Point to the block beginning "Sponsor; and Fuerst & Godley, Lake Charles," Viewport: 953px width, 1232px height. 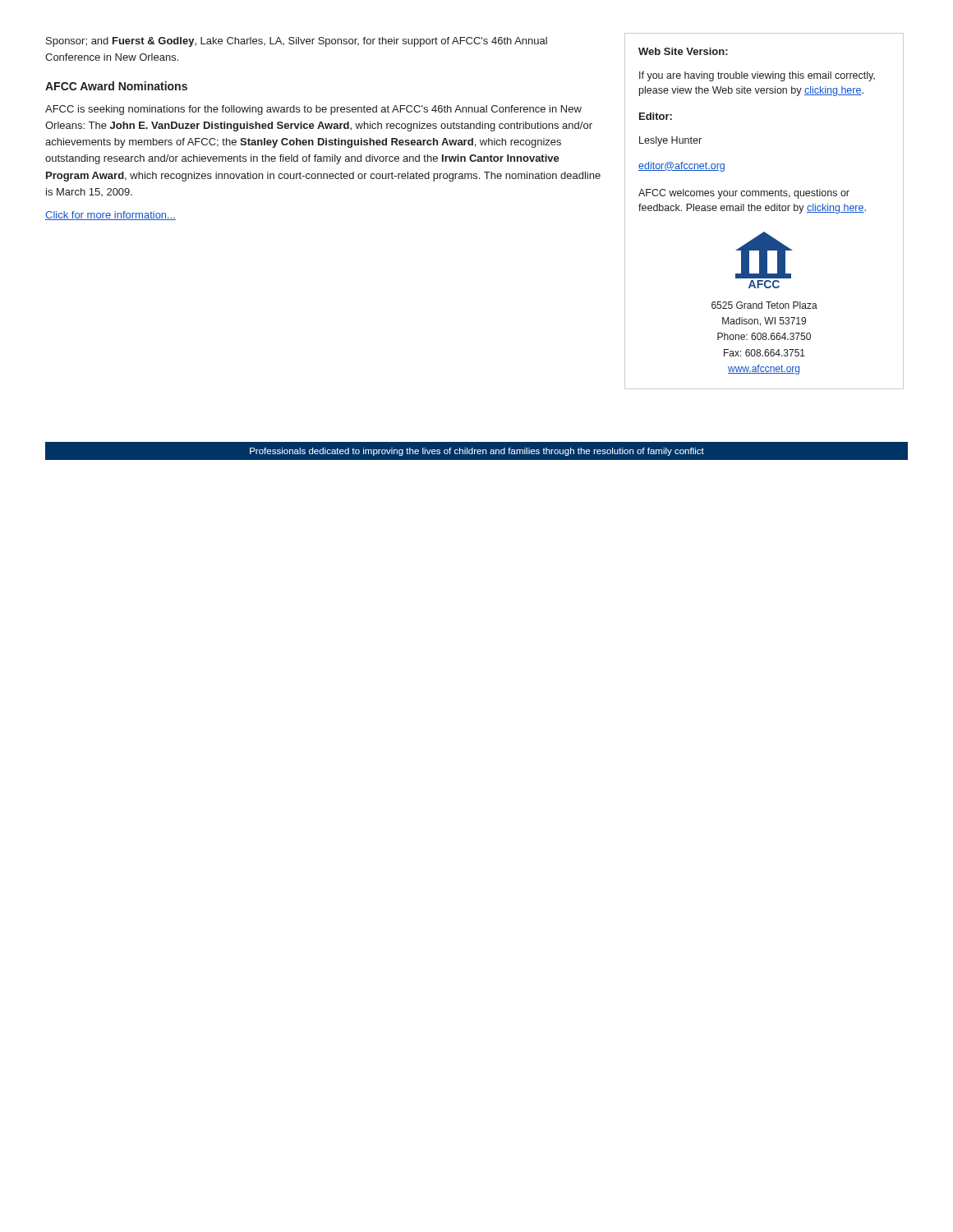[296, 49]
